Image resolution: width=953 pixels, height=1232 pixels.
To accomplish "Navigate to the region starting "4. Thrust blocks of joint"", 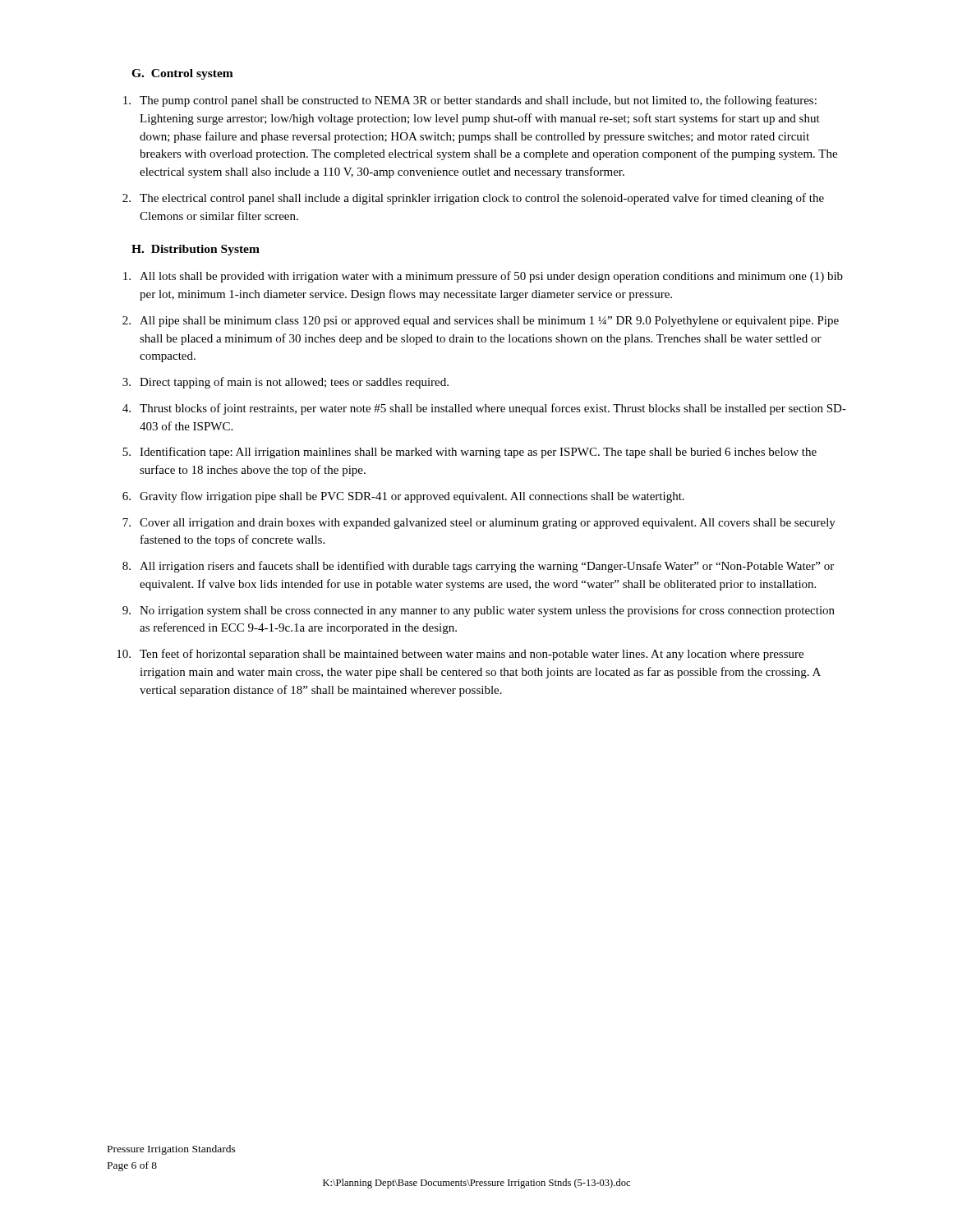I will 476,418.
